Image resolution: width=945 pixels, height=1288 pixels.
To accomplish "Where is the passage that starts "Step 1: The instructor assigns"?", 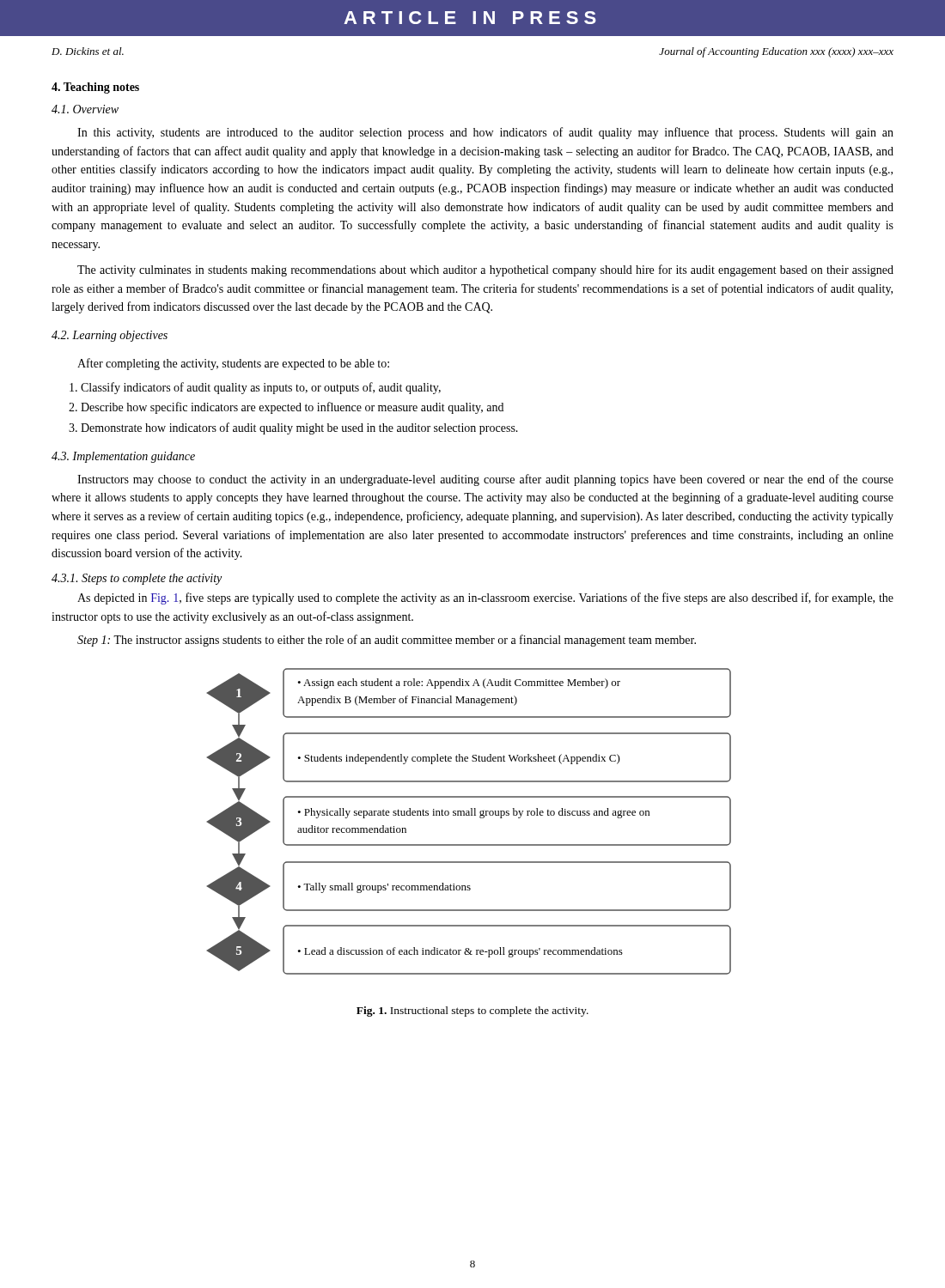I will 387,641.
